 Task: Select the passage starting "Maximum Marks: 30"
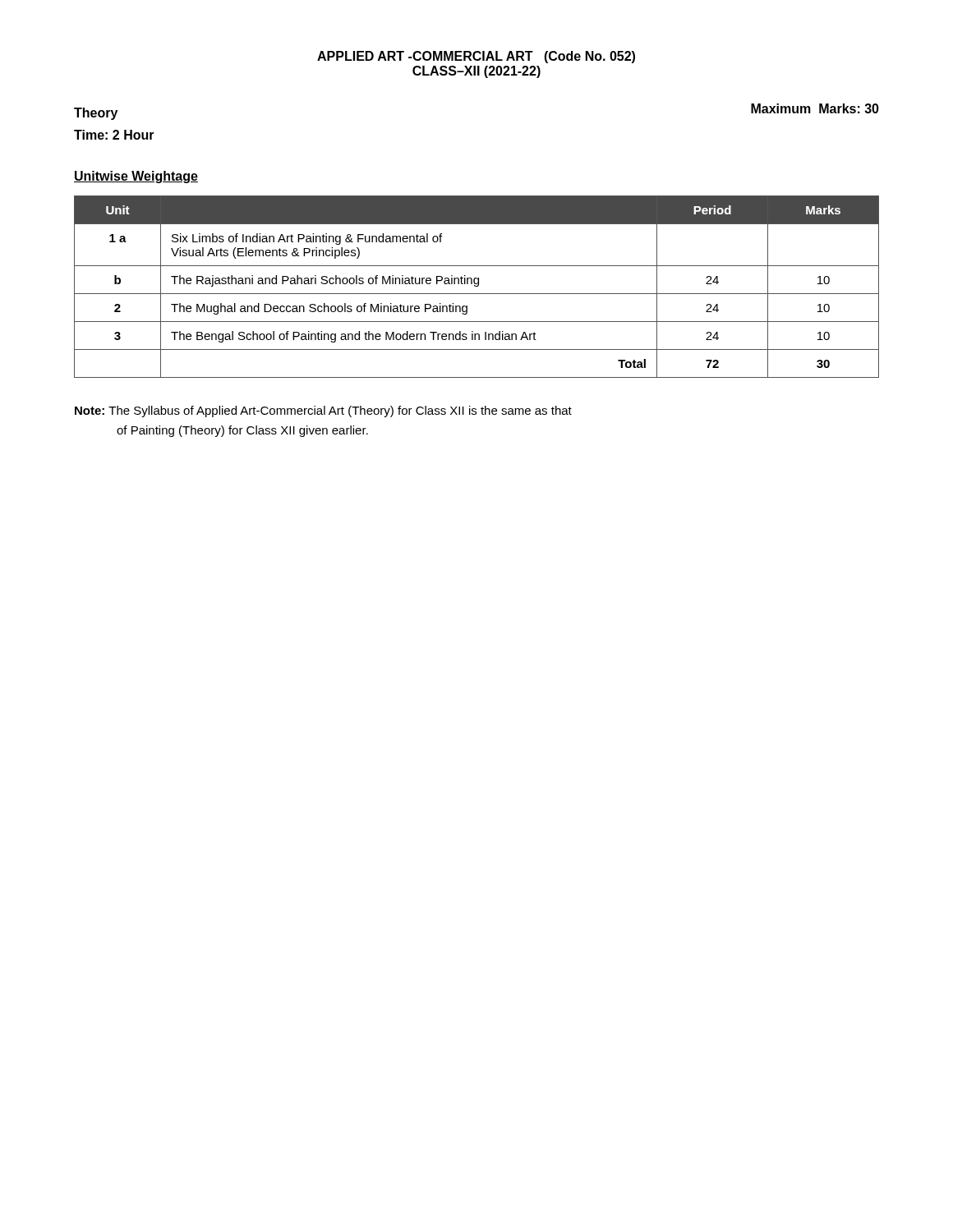click(x=815, y=109)
